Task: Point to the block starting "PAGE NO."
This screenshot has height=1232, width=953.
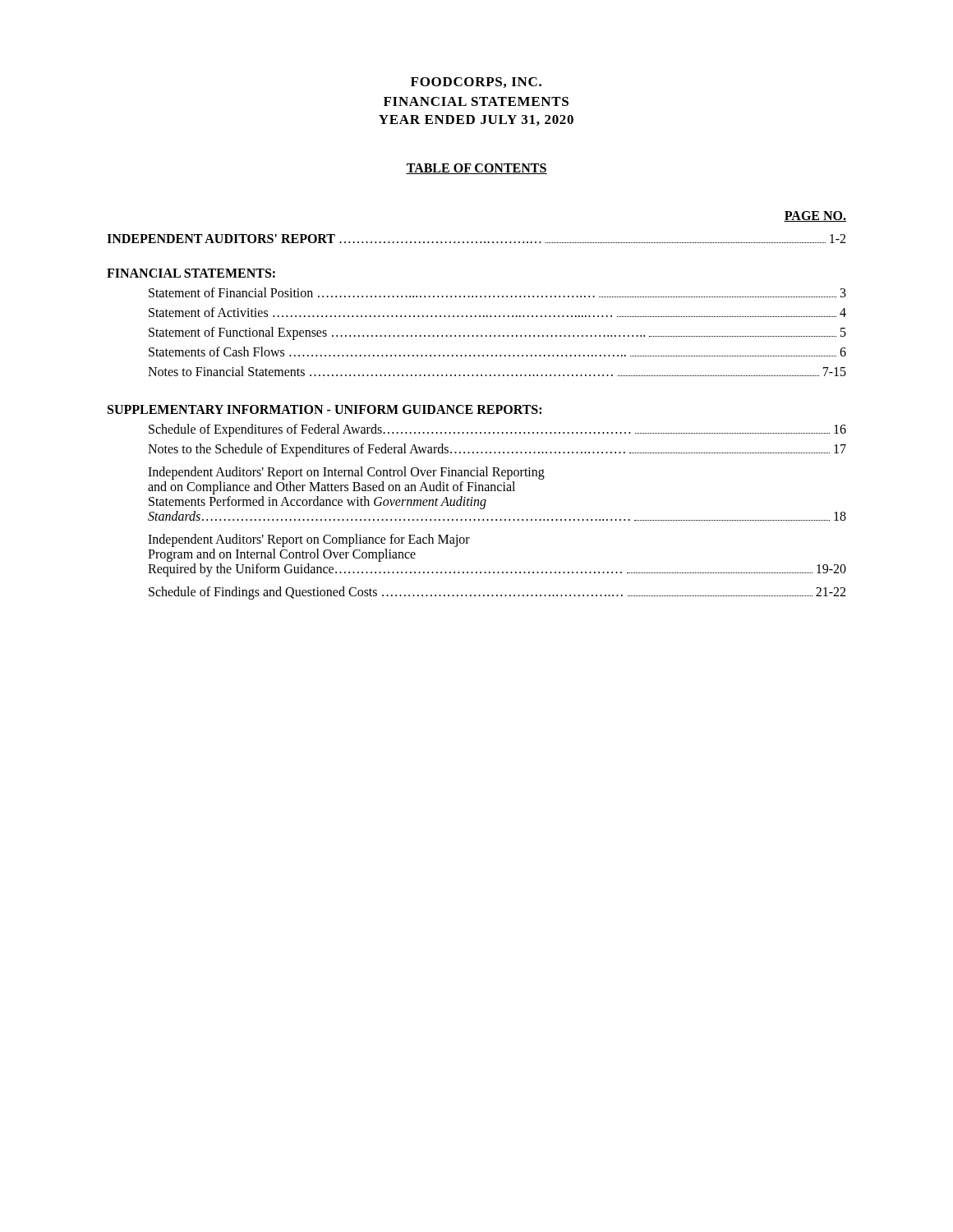Action: pyautogui.click(x=815, y=216)
